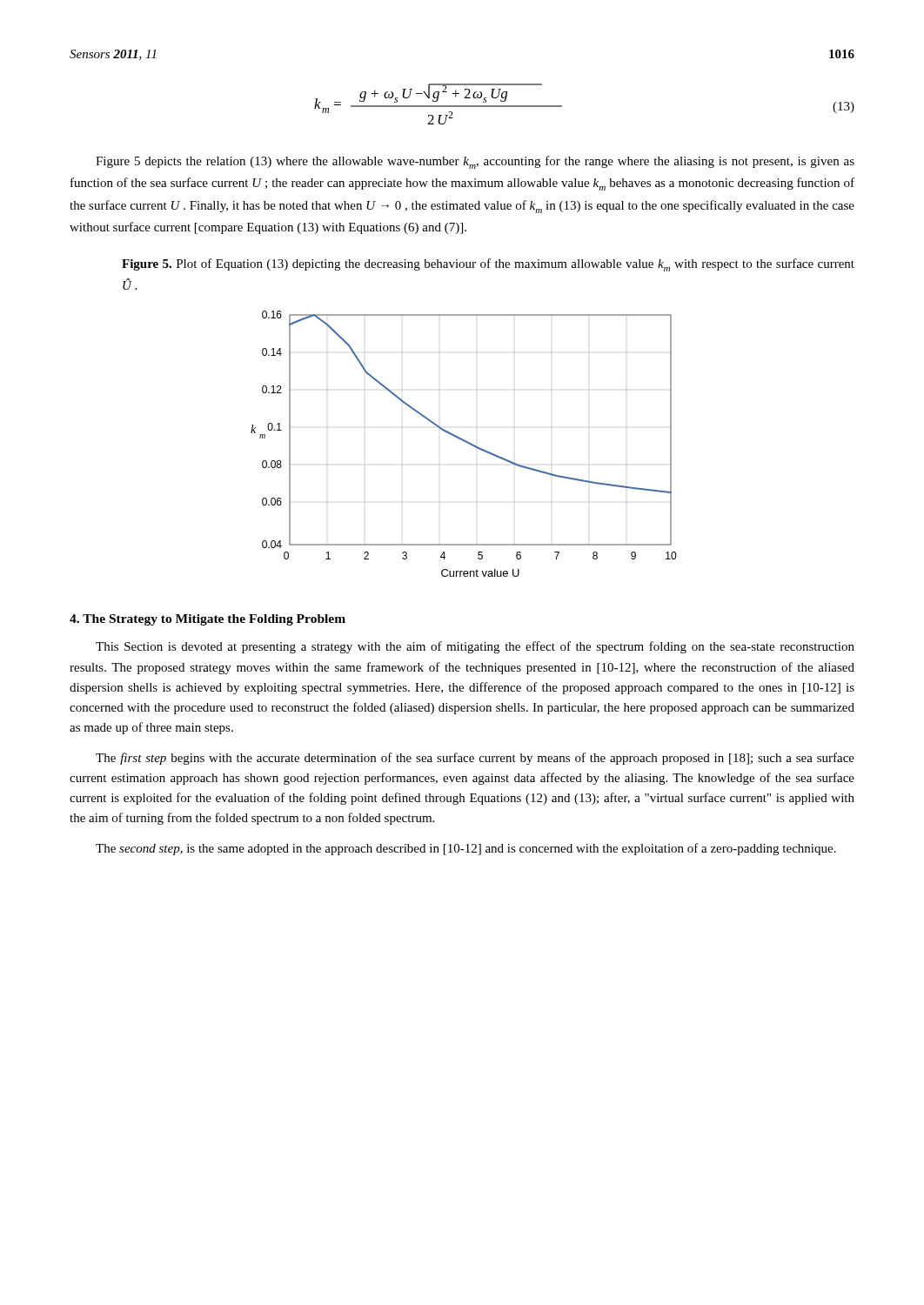Find the text starting "The second step, is the same adopted in"
Viewport: 924px width, 1305px height.
(x=466, y=848)
